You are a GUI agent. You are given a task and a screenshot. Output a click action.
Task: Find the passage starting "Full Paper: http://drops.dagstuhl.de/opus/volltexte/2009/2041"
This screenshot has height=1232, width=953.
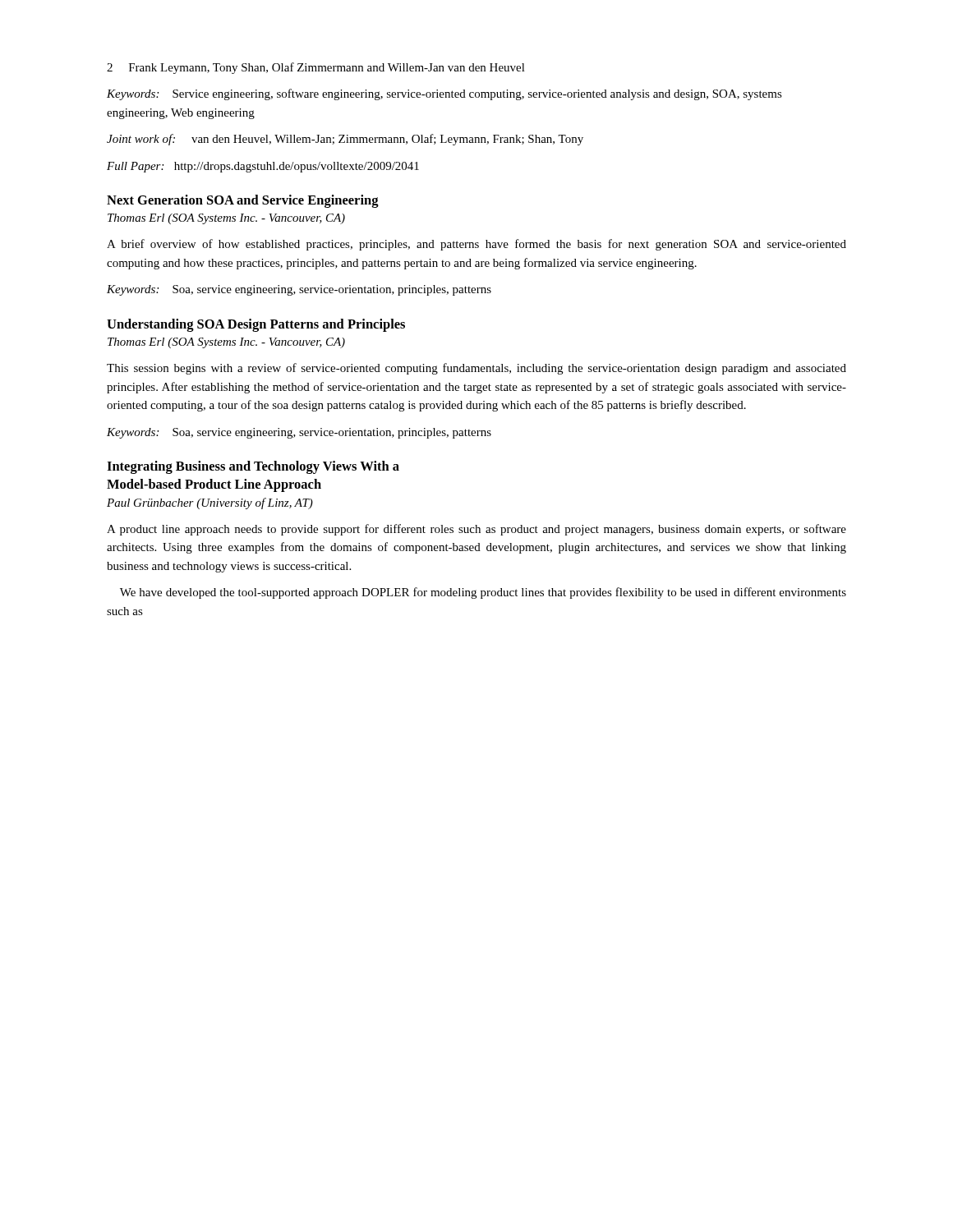click(x=263, y=166)
